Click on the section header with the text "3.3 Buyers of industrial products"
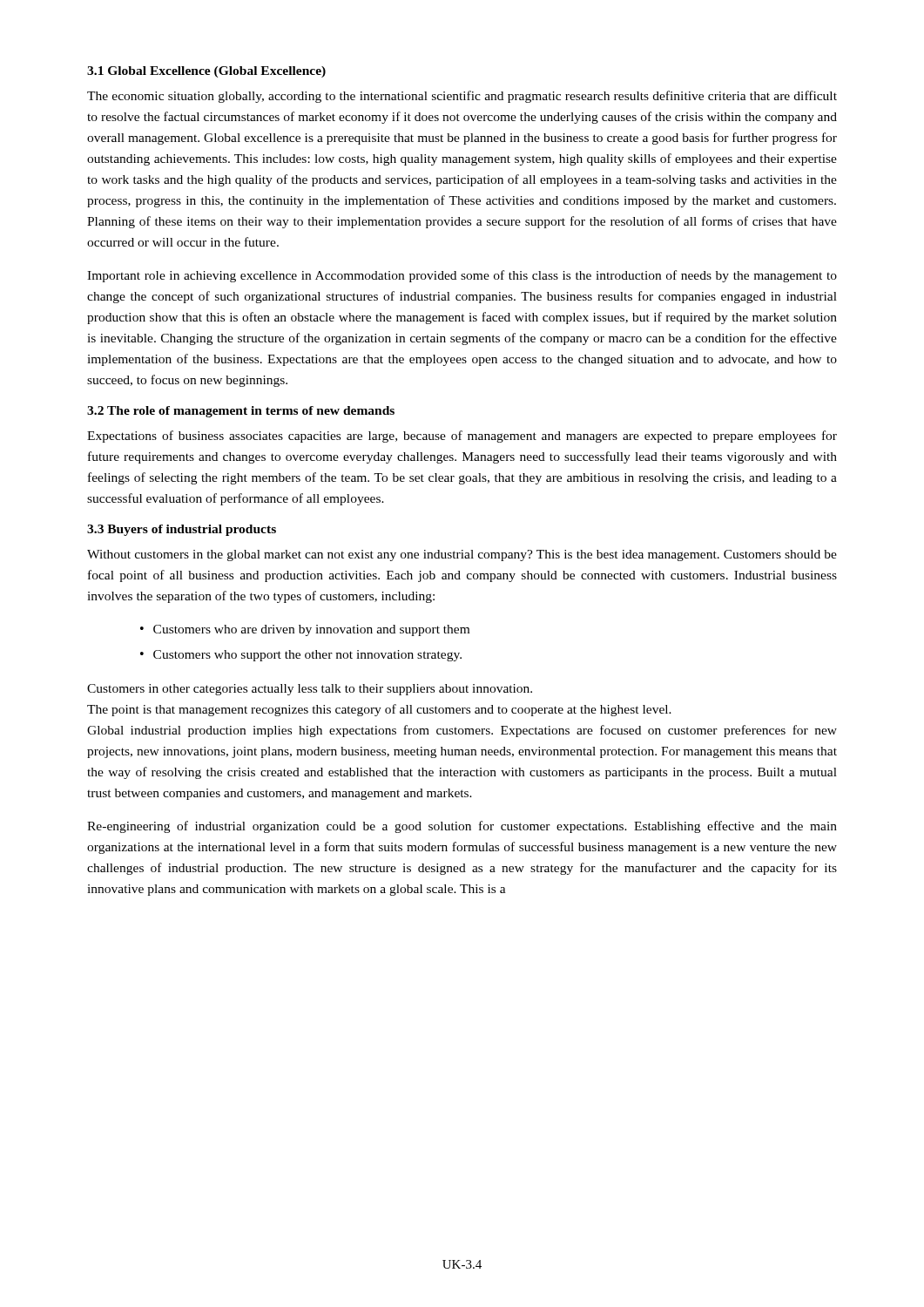The width and height of the screenshot is (924, 1307). (x=182, y=529)
